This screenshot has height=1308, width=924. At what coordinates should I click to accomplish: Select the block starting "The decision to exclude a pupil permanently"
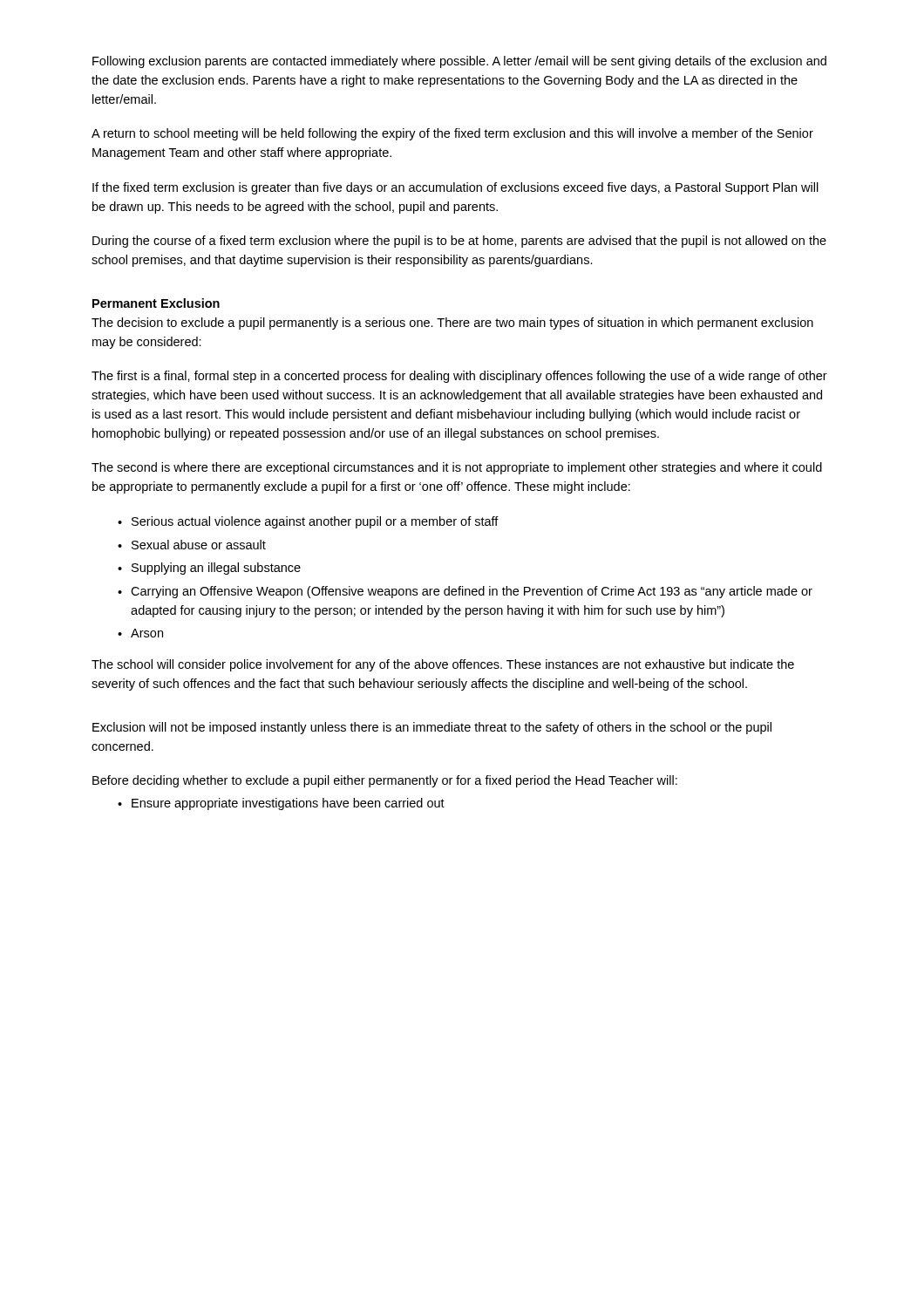[453, 332]
